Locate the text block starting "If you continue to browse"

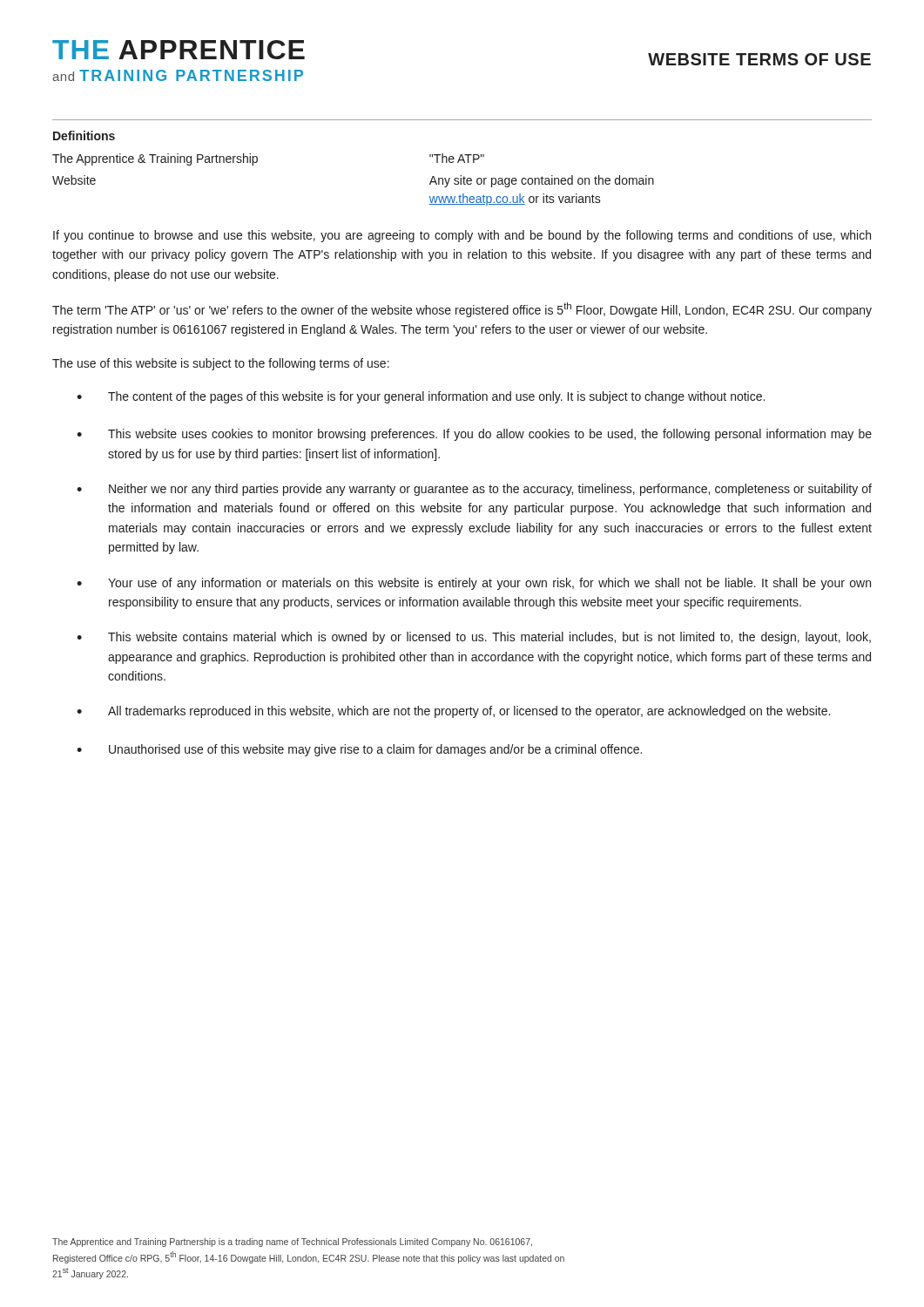coord(462,255)
